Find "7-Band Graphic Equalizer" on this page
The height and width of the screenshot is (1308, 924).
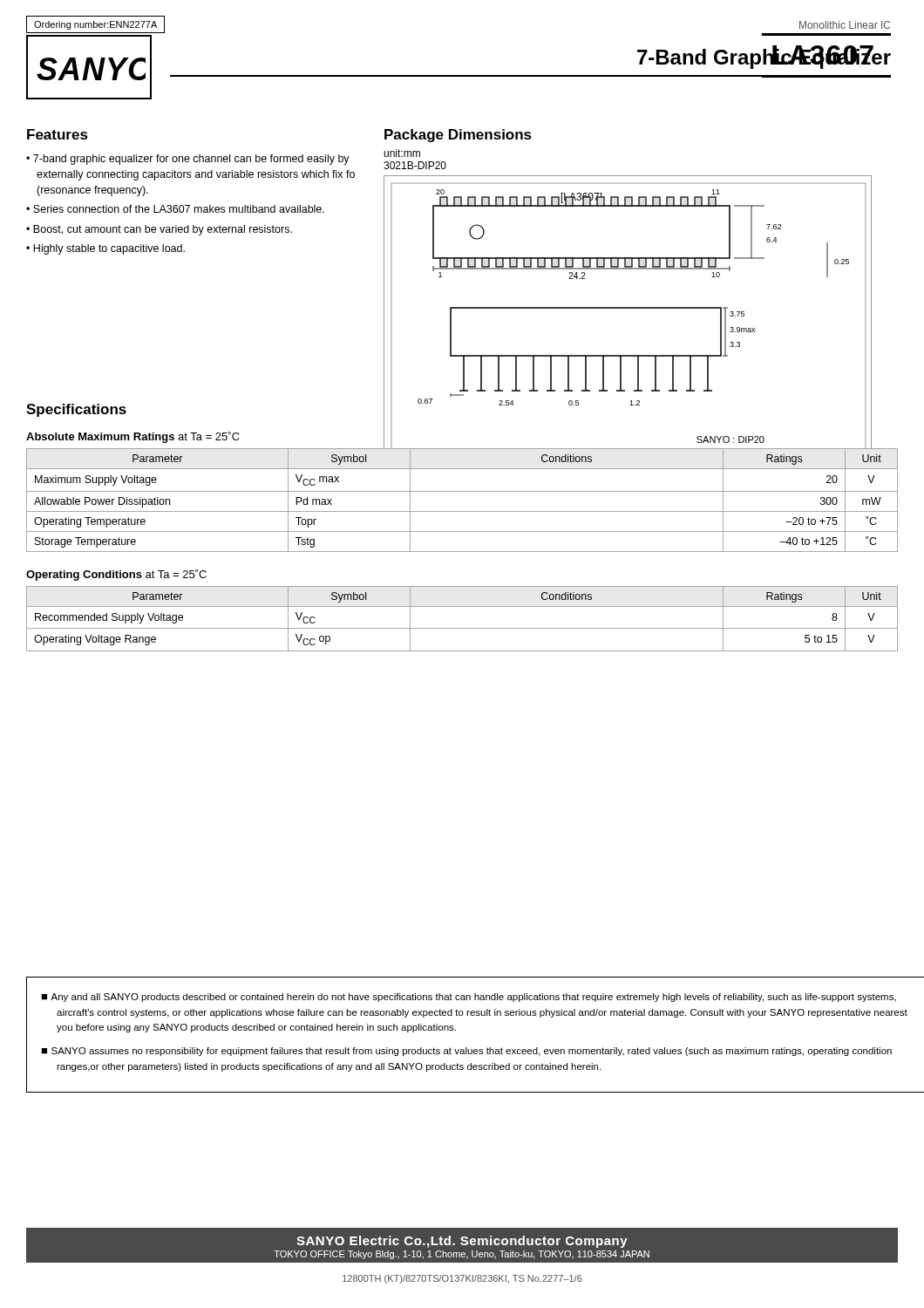[x=764, y=57]
